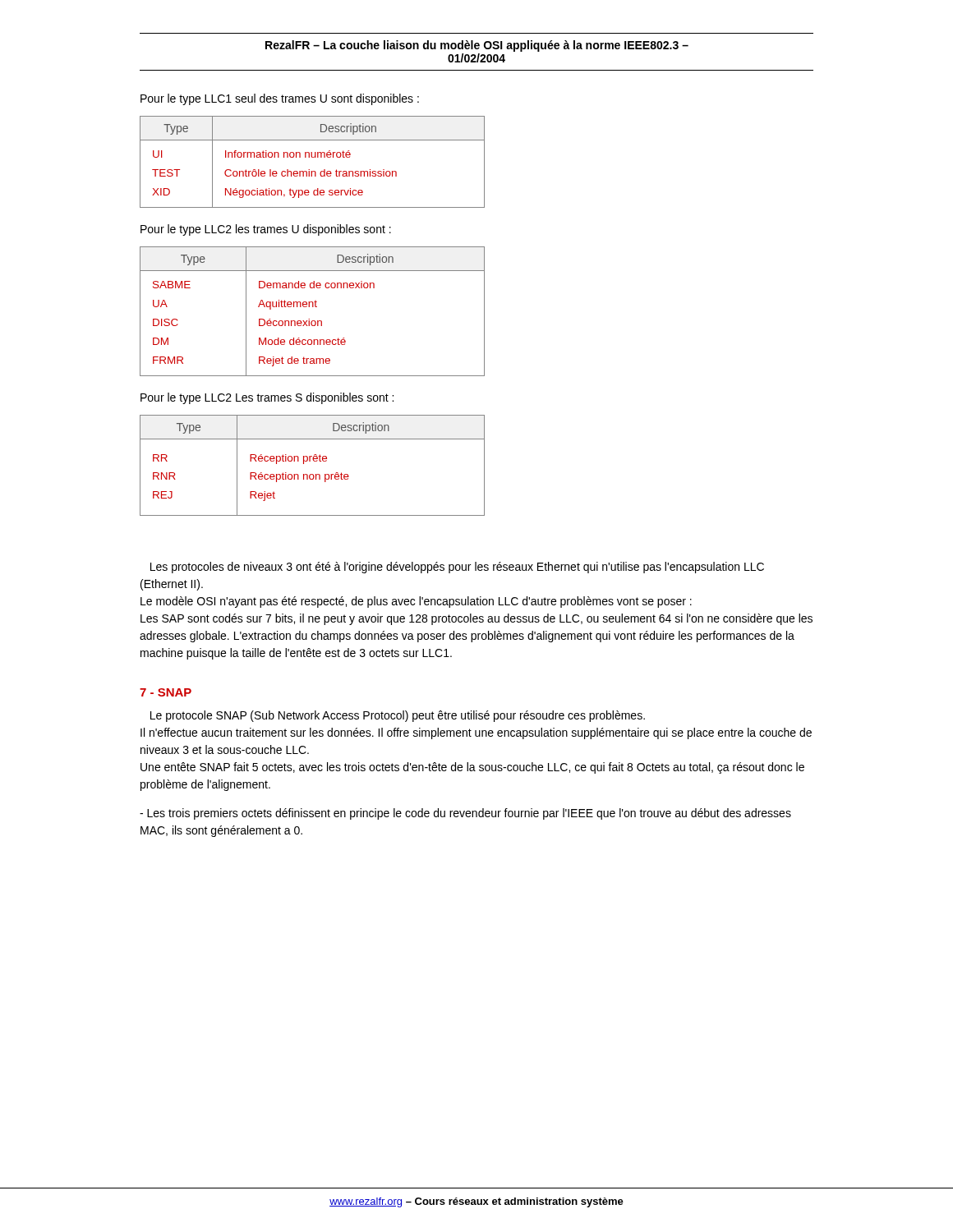Locate the table with the text "SABME UA DISC DM FRMR"
Image resolution: width=953 pixels, height=1232 pixels.
pyautogui.click(x=476, y=311)
